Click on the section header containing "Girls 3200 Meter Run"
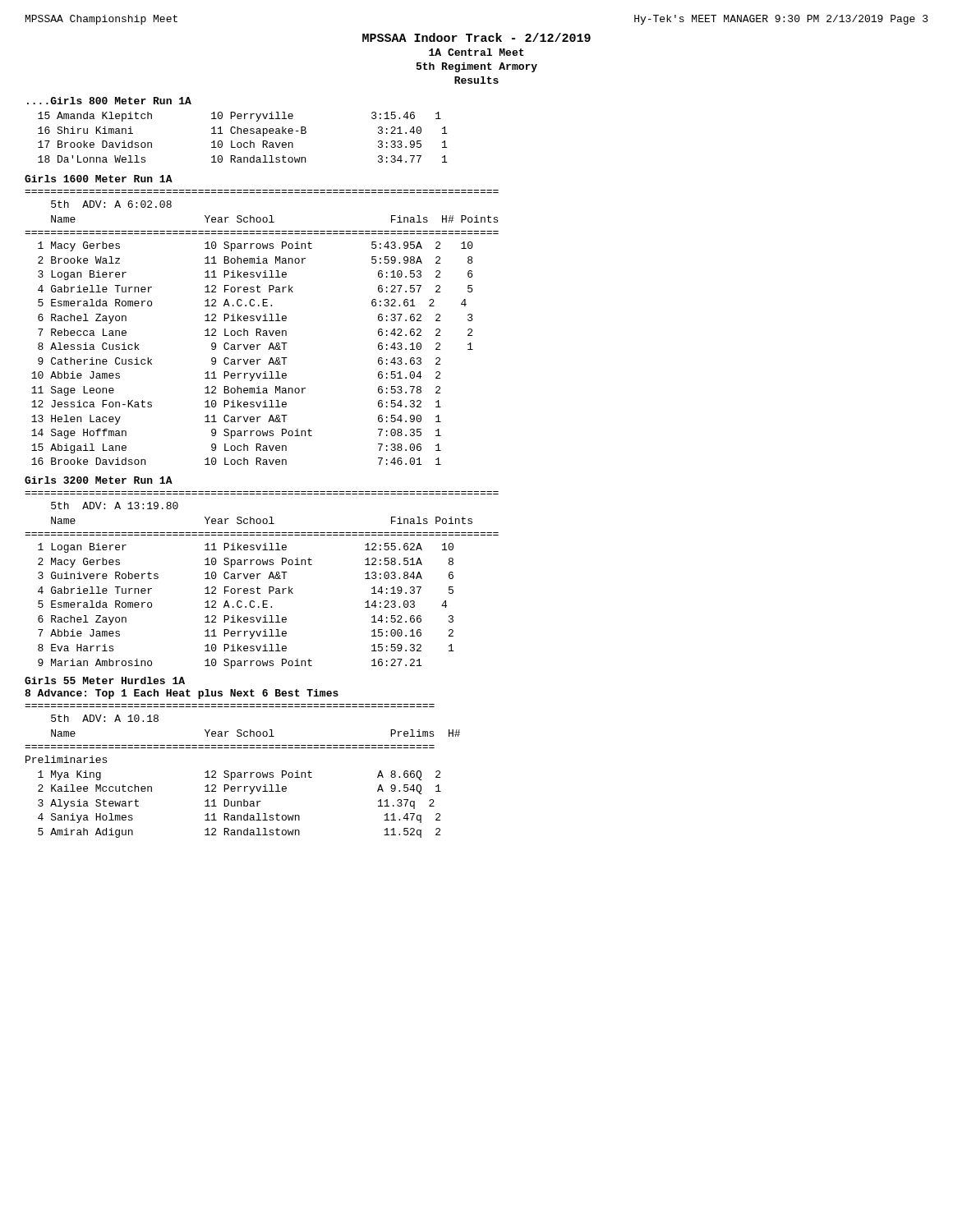This screenshot has height=1232, width=953. pyautogui.click(x=98, y=481)
